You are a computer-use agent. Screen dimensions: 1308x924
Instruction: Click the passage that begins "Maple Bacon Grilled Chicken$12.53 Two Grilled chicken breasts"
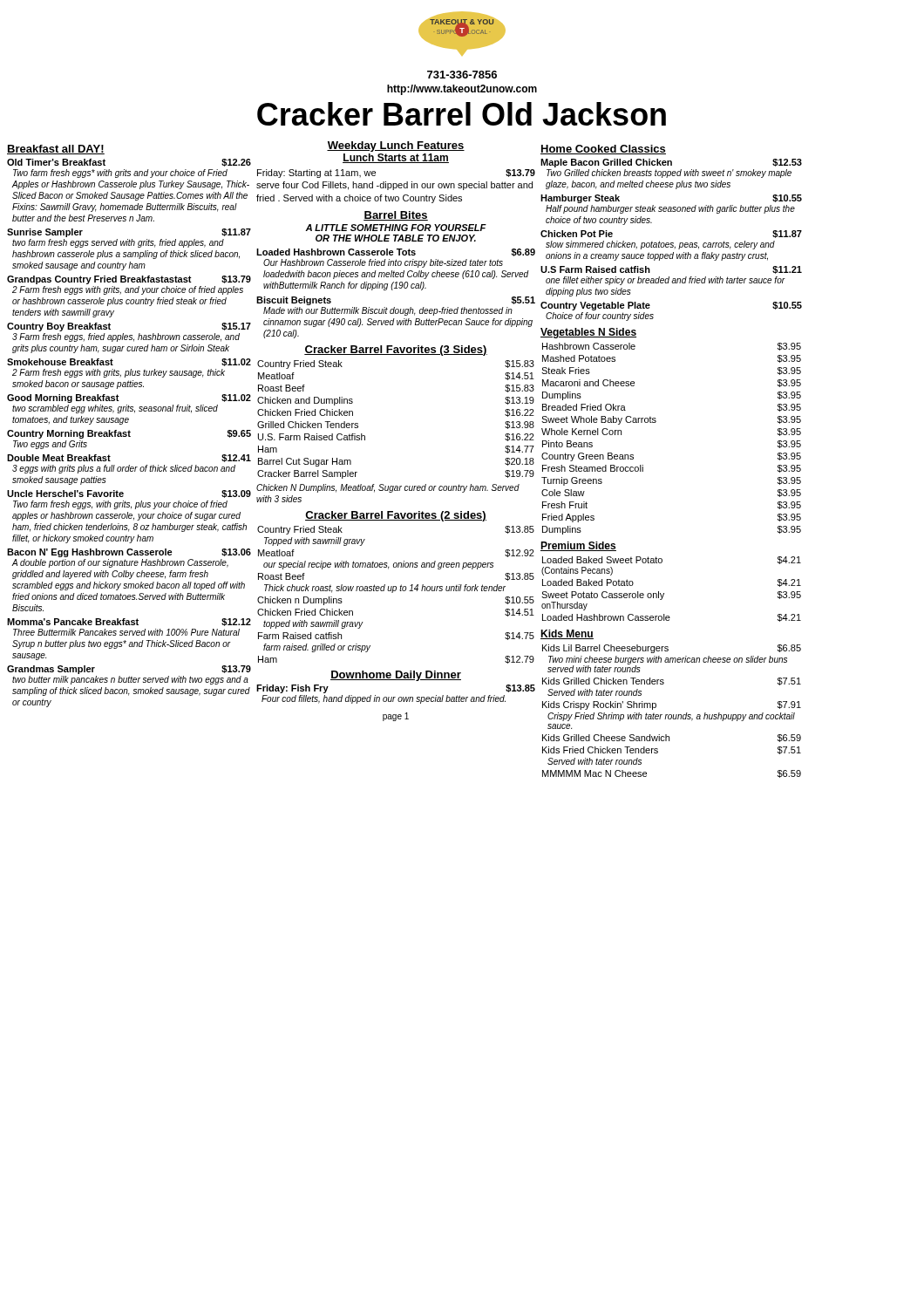click(671, 174)
